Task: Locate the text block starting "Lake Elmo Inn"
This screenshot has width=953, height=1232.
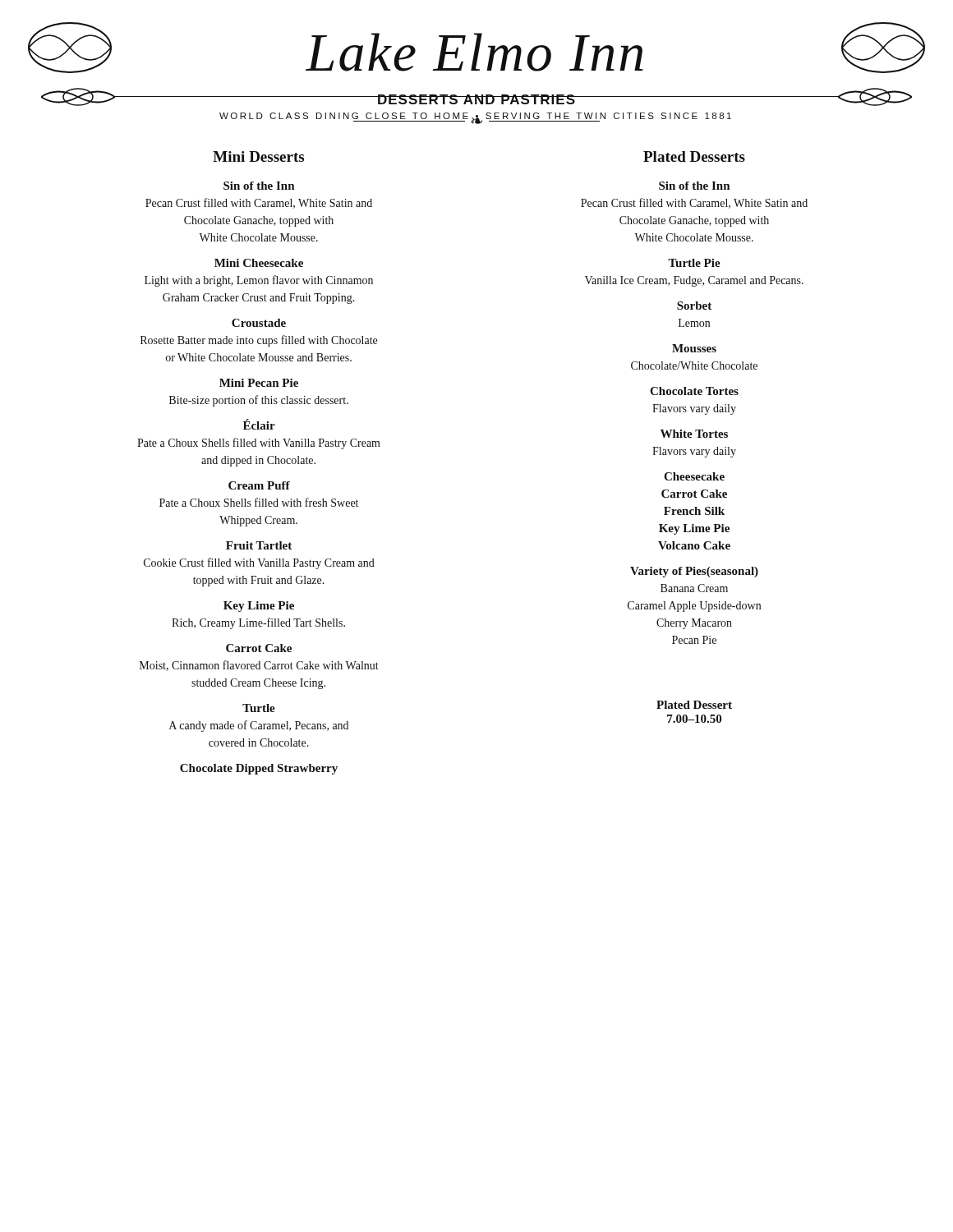Action: [476, 52]
